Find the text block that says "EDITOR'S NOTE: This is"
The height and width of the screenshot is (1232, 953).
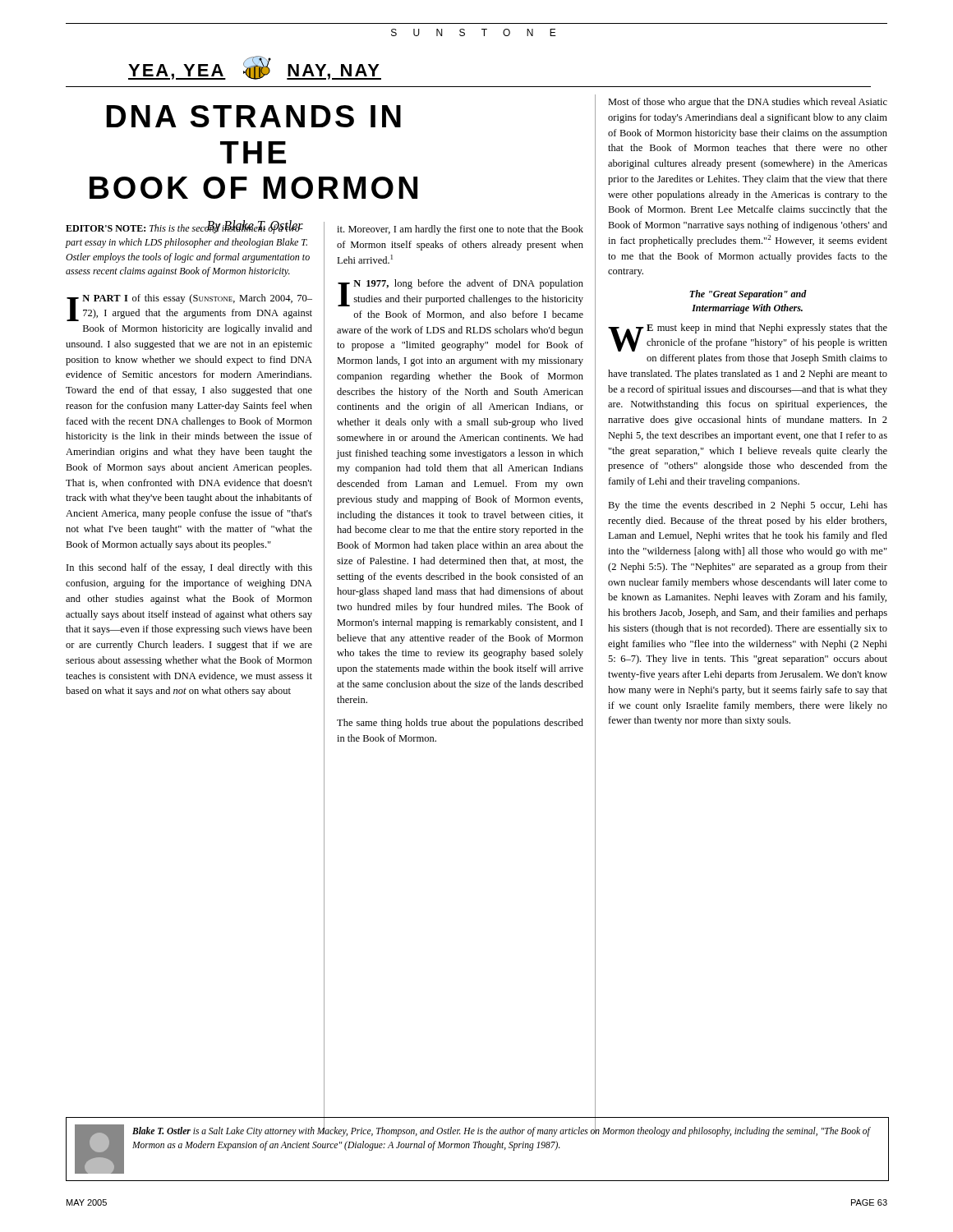pos(188,250)
